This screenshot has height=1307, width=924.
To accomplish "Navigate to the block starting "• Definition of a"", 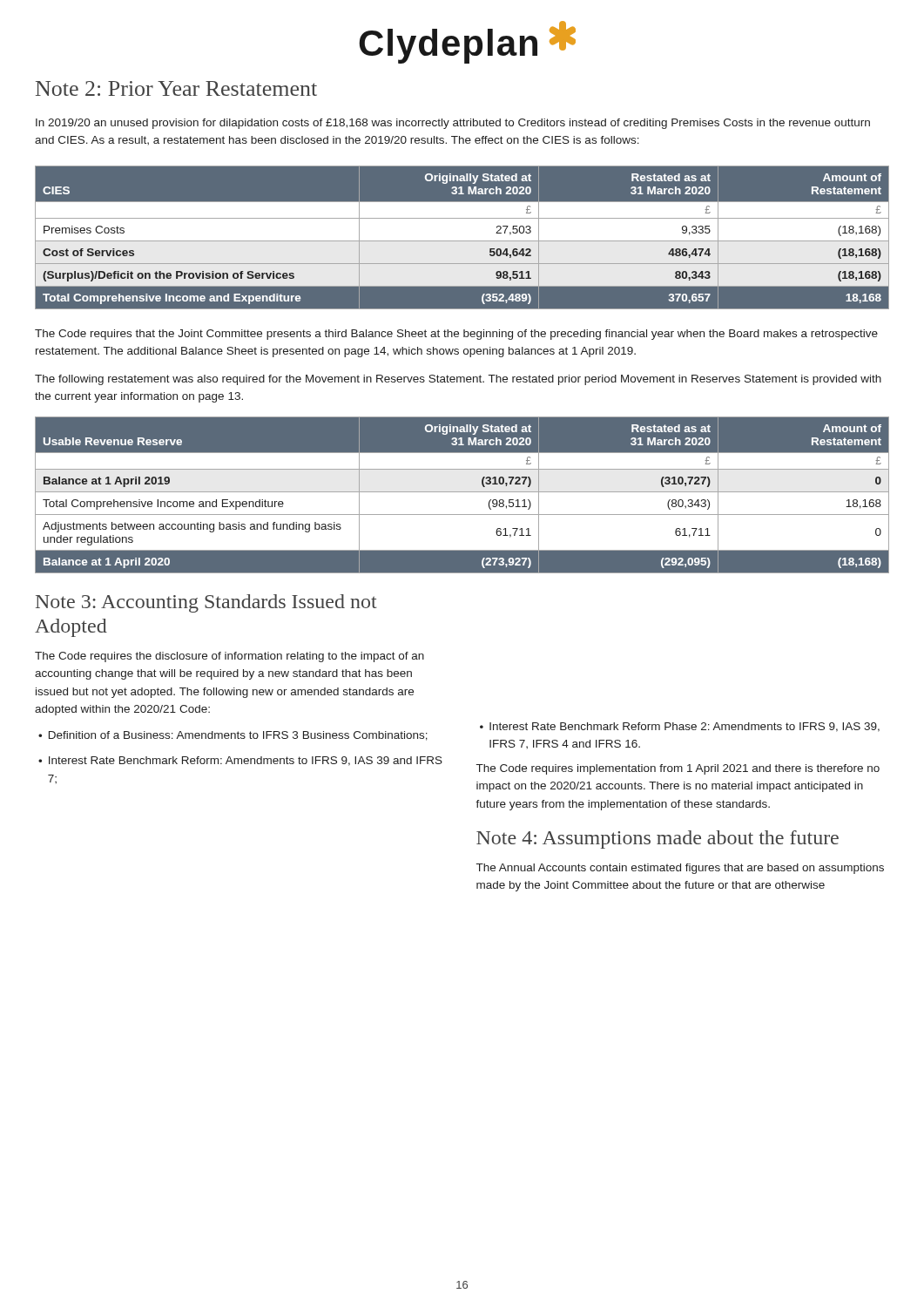I will click(233, 736).
